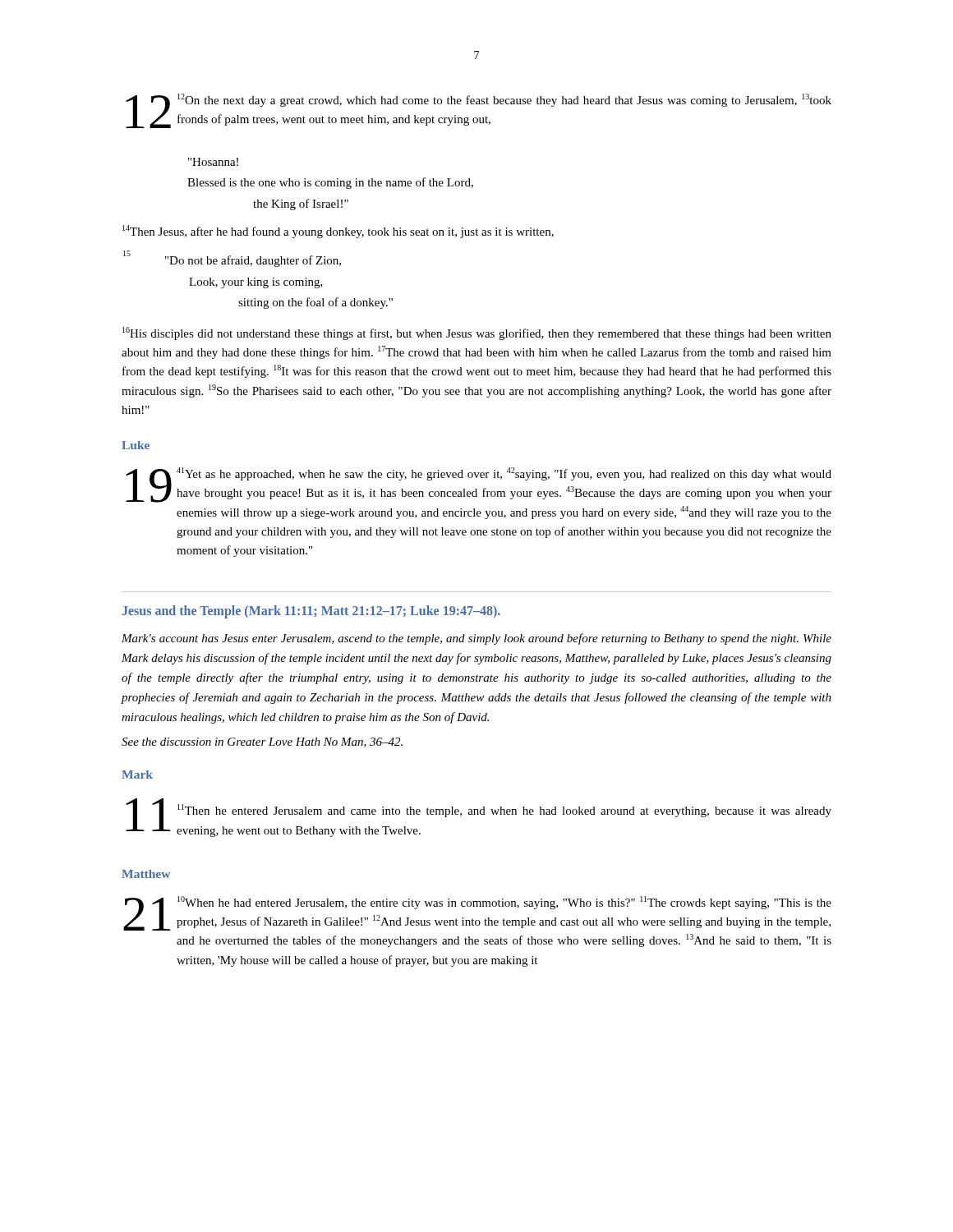Viewport: 953px width, 1232px height.
Task: Point to the passage starting "2 1 10When he had"
Action: click(x=476, y=930)
